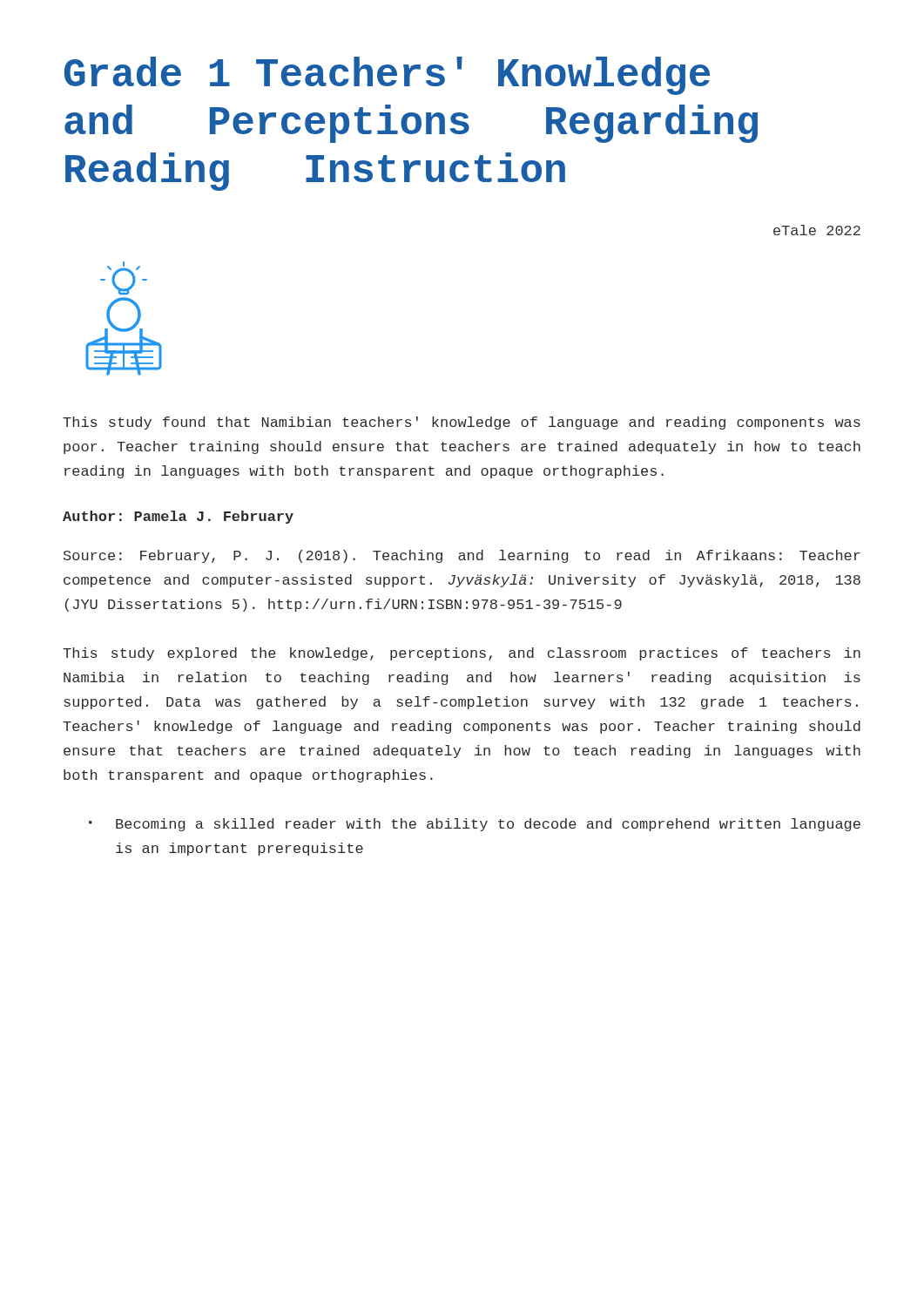Where is the passage that starts "Becoming a skilled reader with"?
This screenshot has height=1307, width=924.
tap(488, 837)
